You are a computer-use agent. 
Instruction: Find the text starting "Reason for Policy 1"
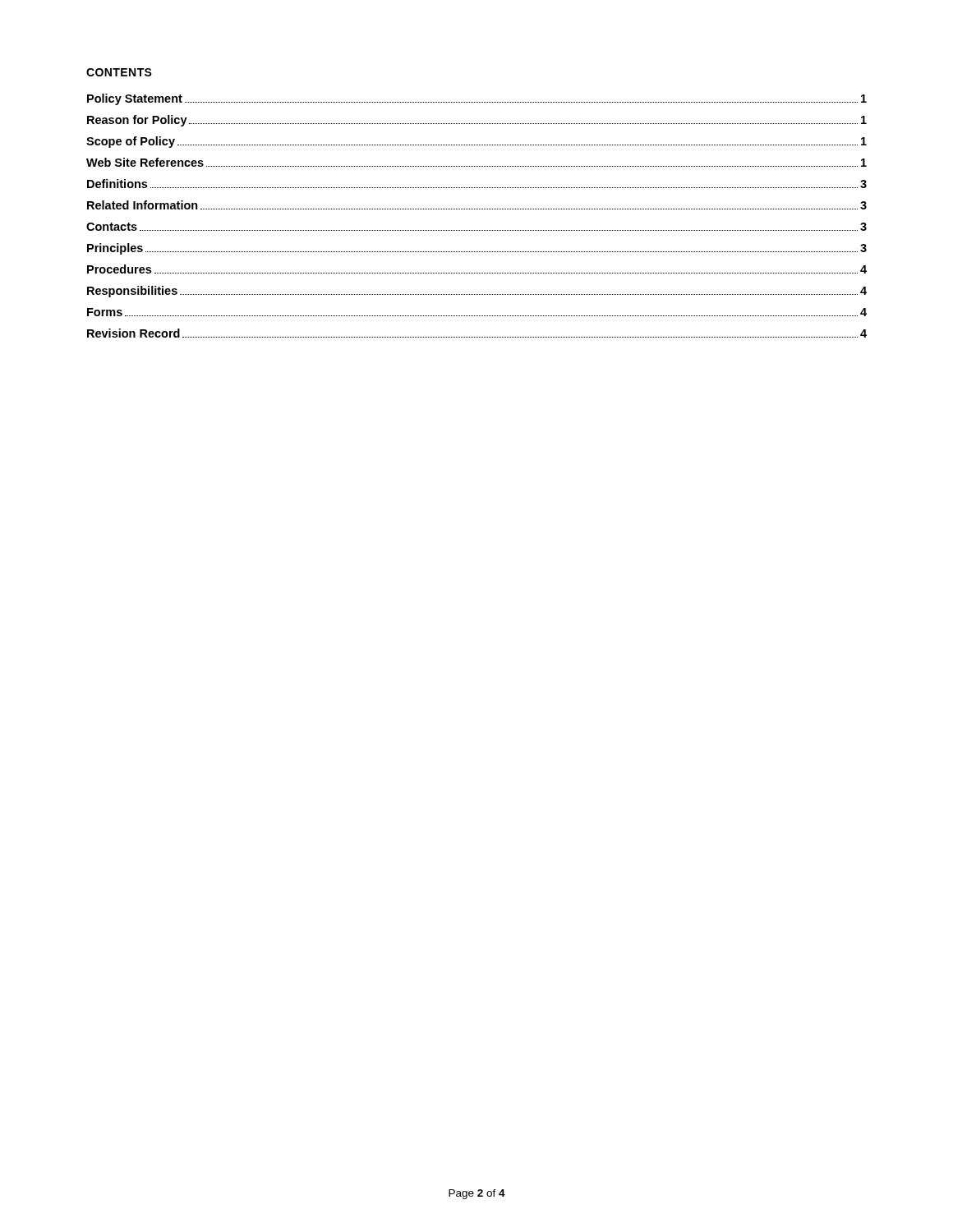click(476, 120)
